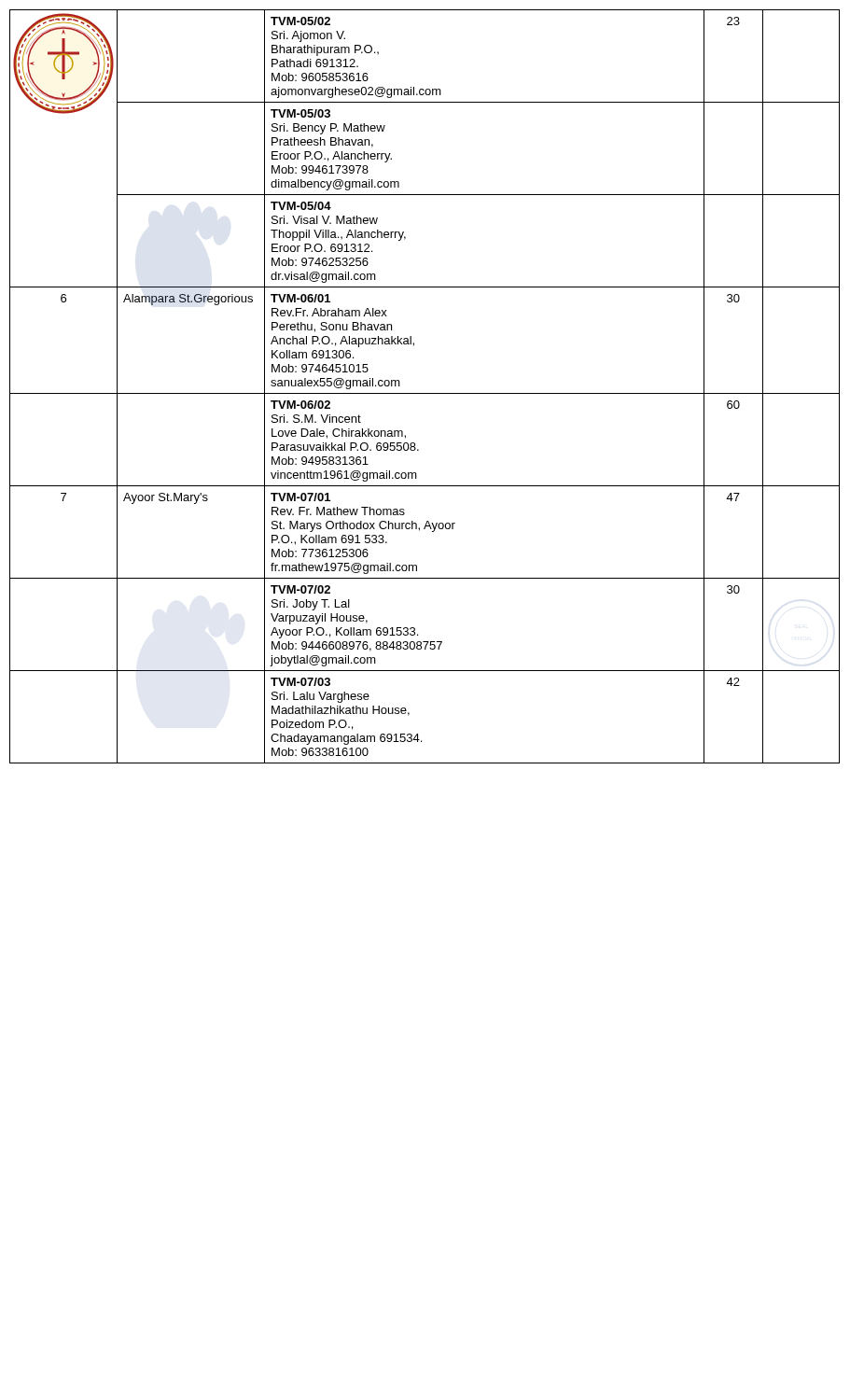Find the text block starting "TVM-06/02 Sri. S.M. Vincent Love Dale, Chirakkonam,"

coord(345,440)
